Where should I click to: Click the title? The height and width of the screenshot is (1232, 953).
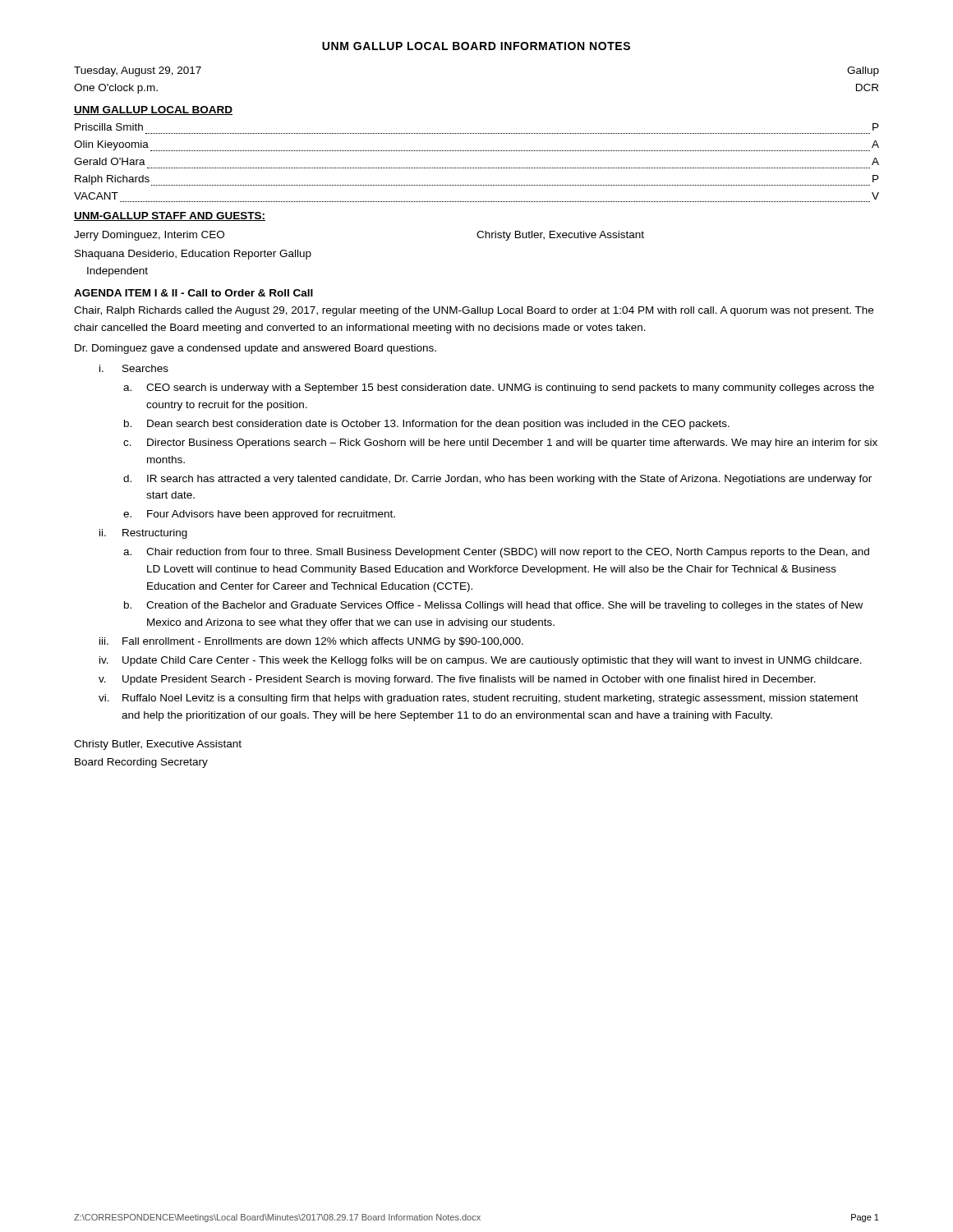(476, 46)
